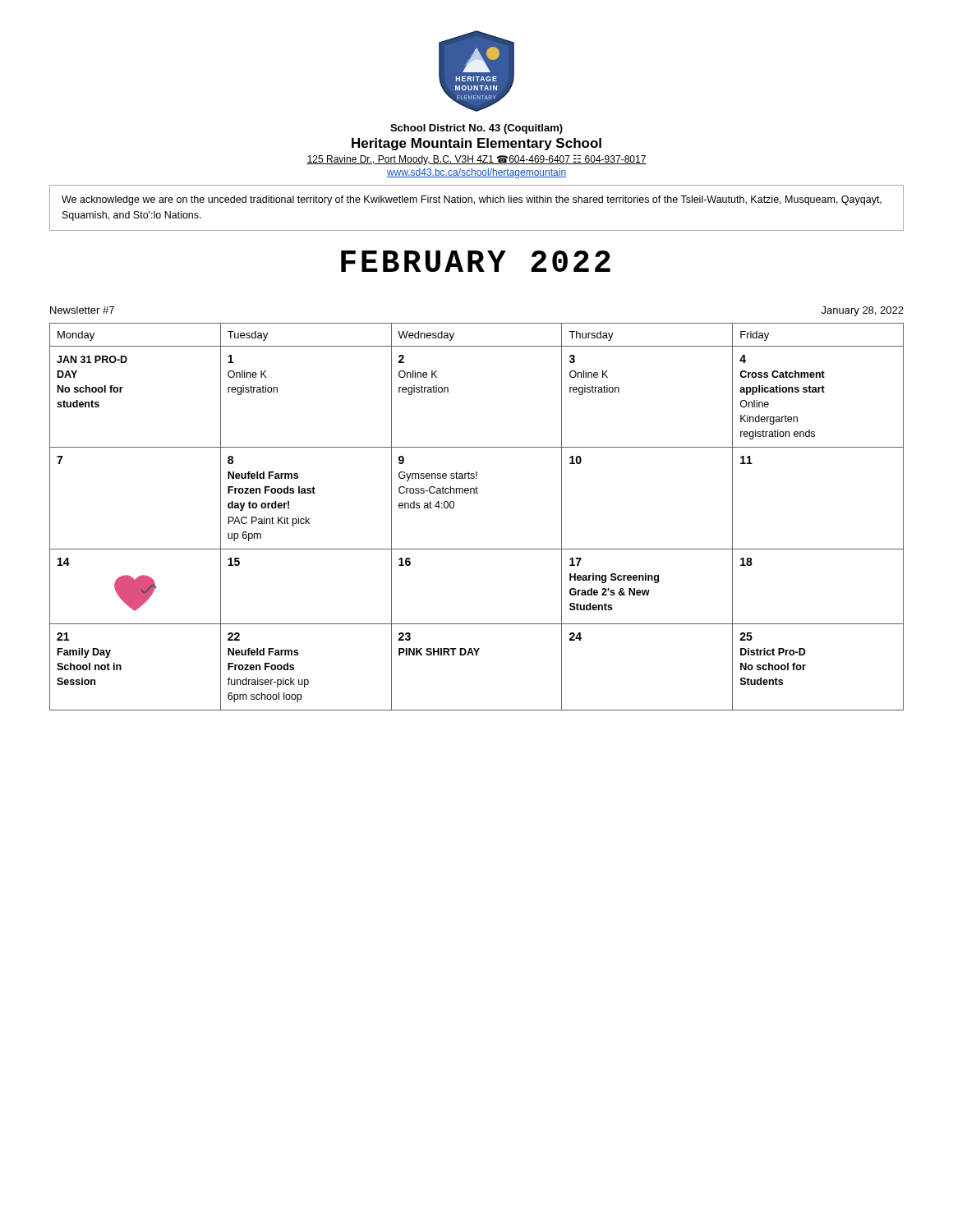This screenshot has width=953, height=1232.
Task: Select the text starting "Newsletter #7 January 28, 2022"
Action: (77, 311)
